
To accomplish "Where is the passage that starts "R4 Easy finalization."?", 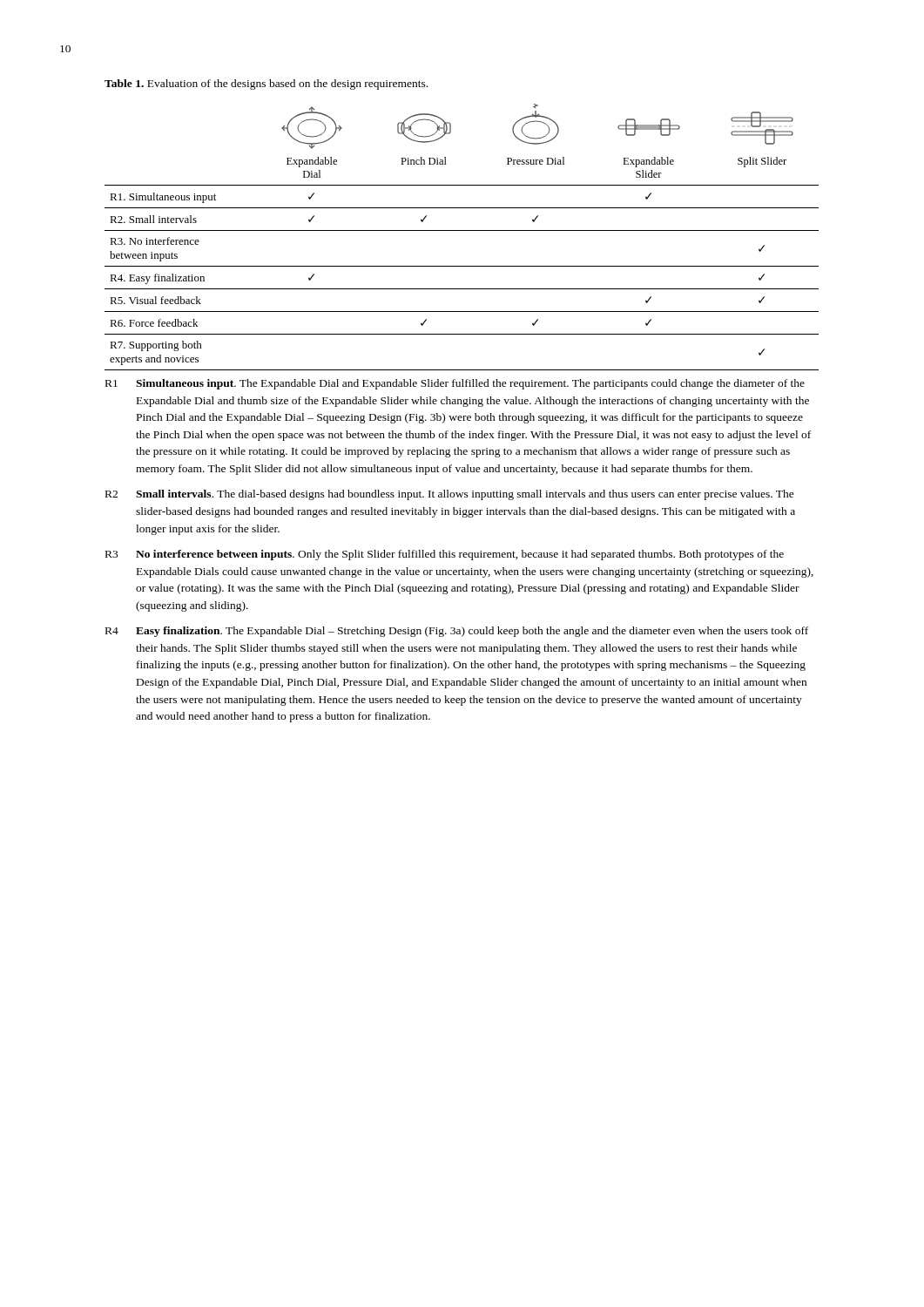I will (x=462, y=674).
